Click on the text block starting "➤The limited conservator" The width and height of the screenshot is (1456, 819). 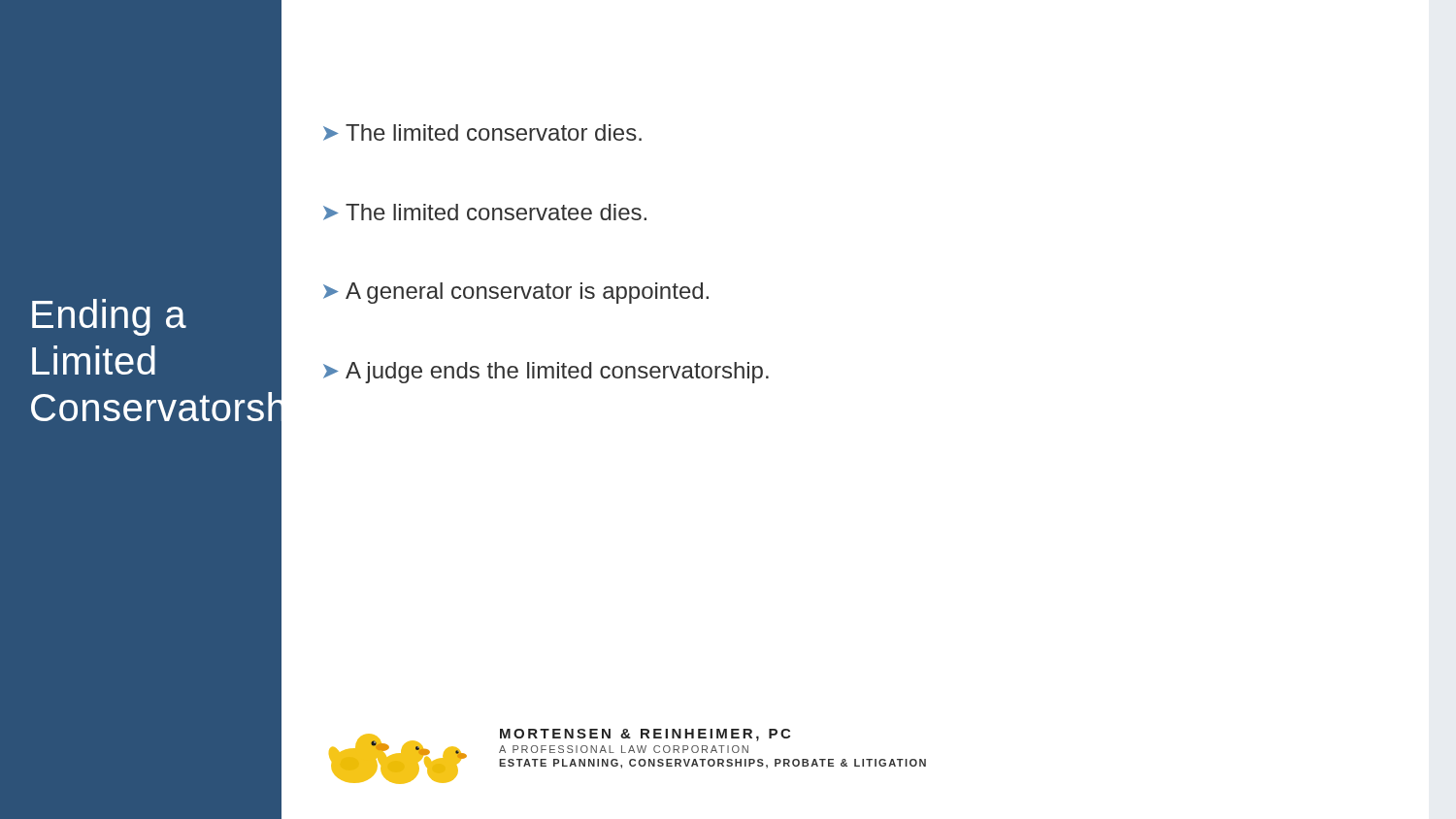(482, 133)
